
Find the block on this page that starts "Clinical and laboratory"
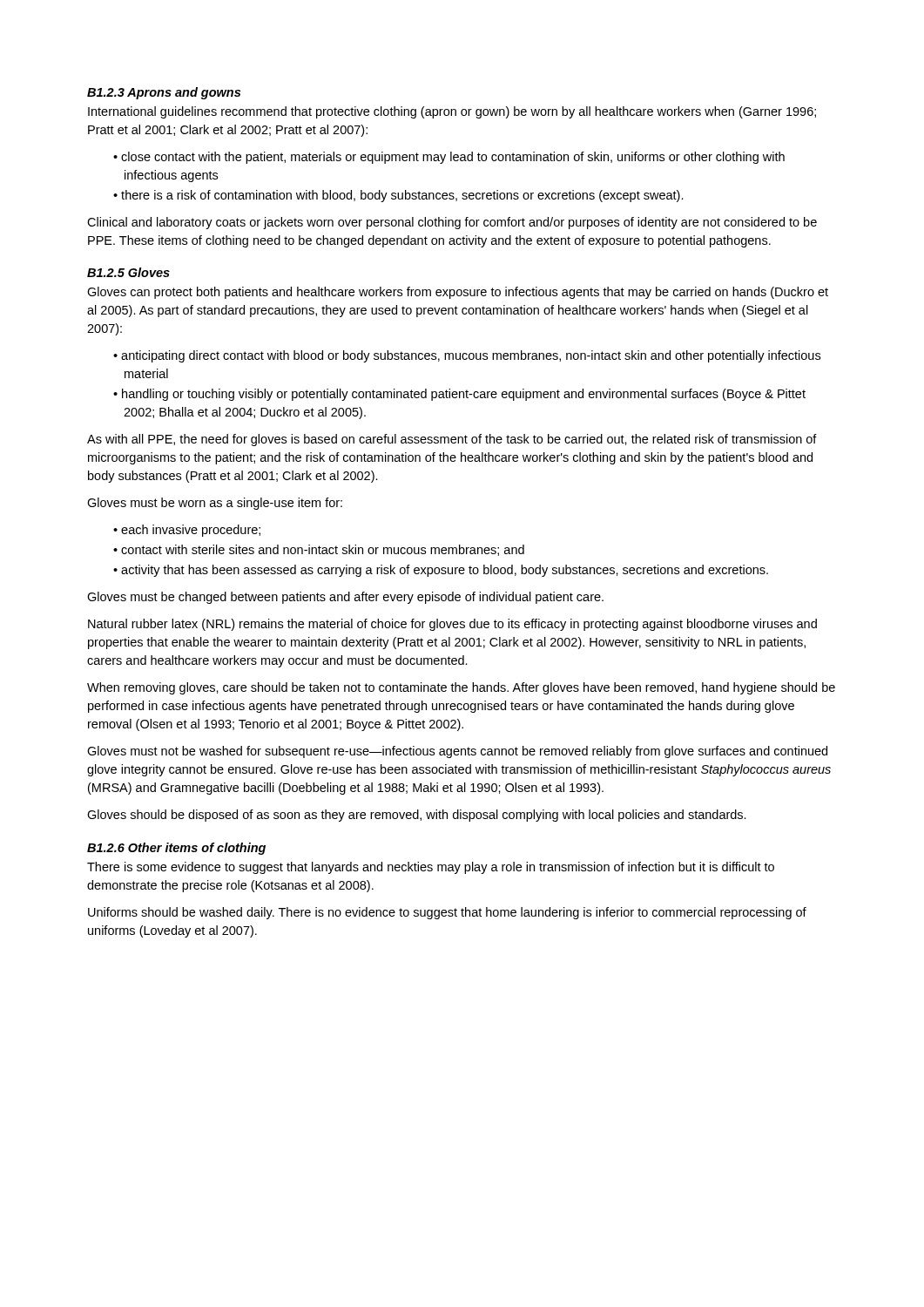pyautogui.click(x=452, y=231)
